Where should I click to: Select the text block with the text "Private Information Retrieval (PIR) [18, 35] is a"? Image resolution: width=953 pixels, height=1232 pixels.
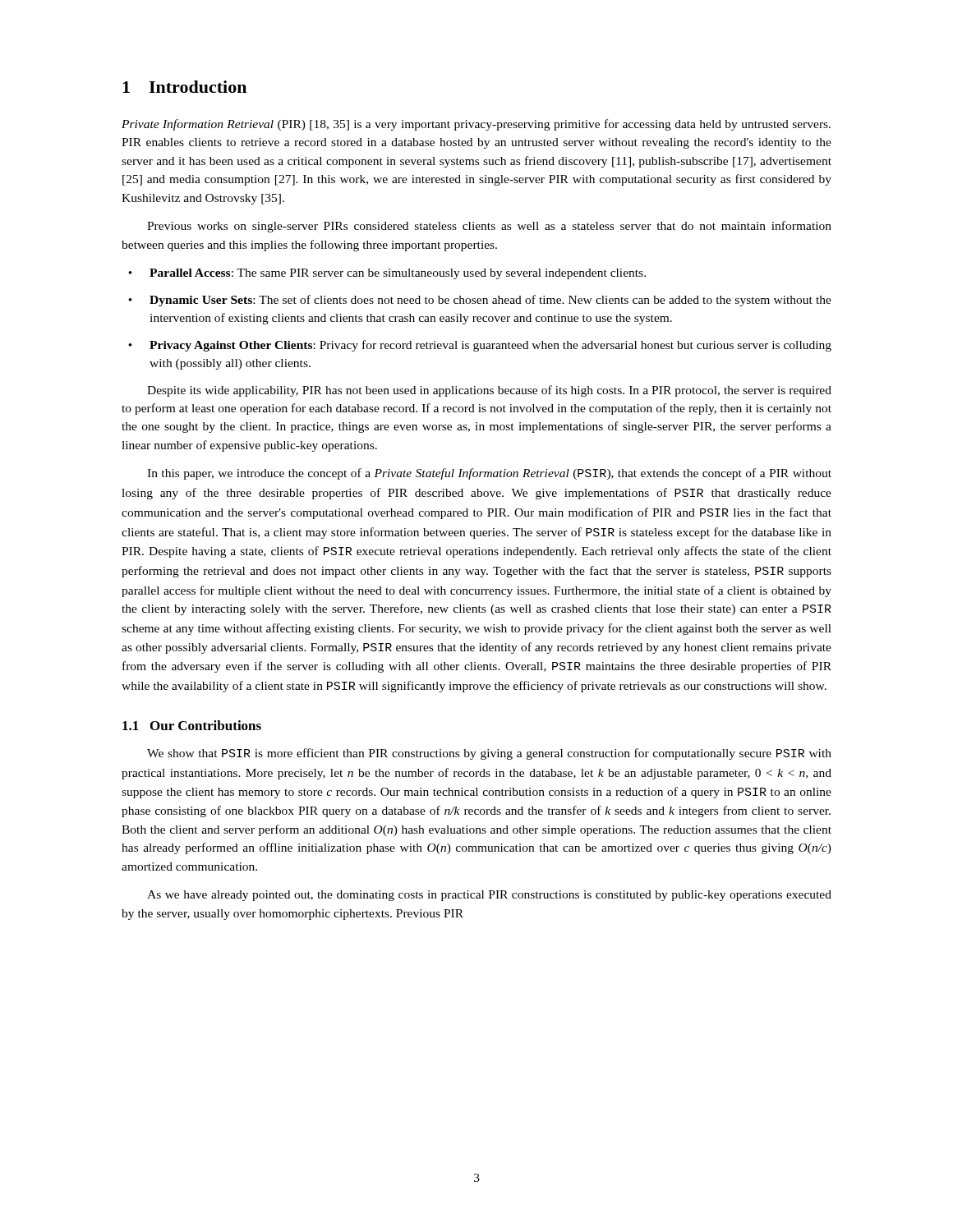pos(476,161)
